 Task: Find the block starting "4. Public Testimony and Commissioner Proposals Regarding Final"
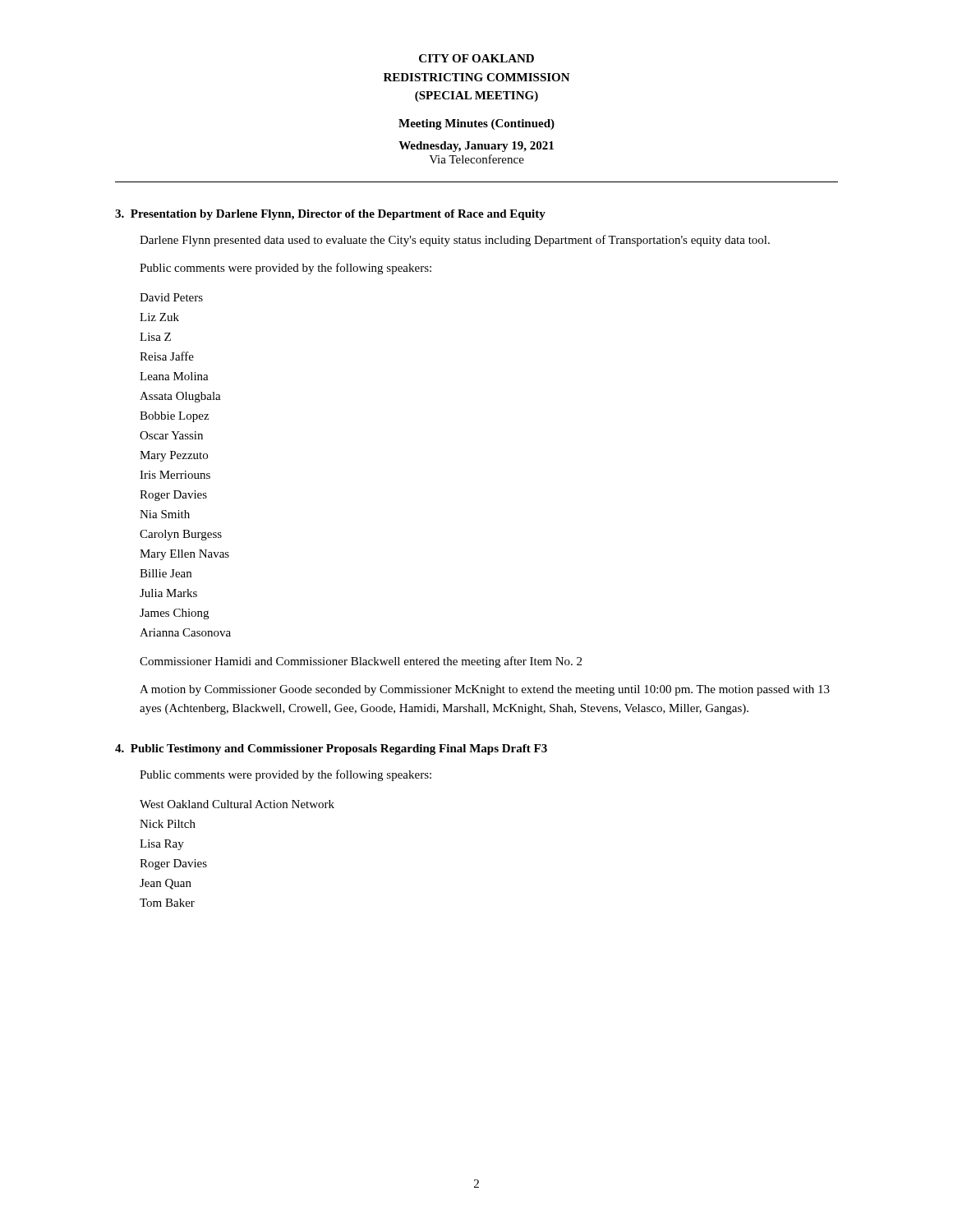[331, 748]
